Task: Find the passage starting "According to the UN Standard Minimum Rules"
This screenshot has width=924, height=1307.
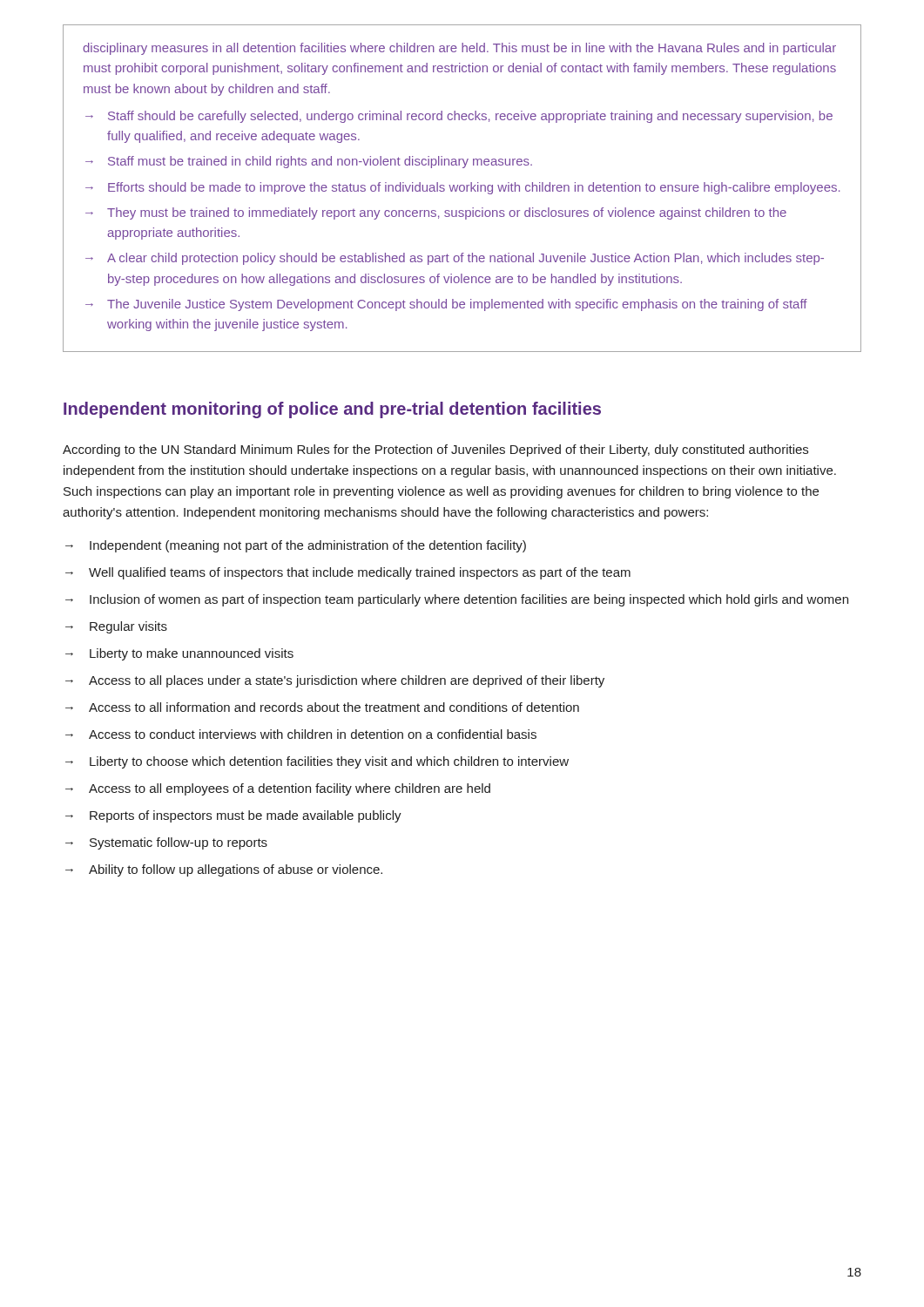Action: 450,481
